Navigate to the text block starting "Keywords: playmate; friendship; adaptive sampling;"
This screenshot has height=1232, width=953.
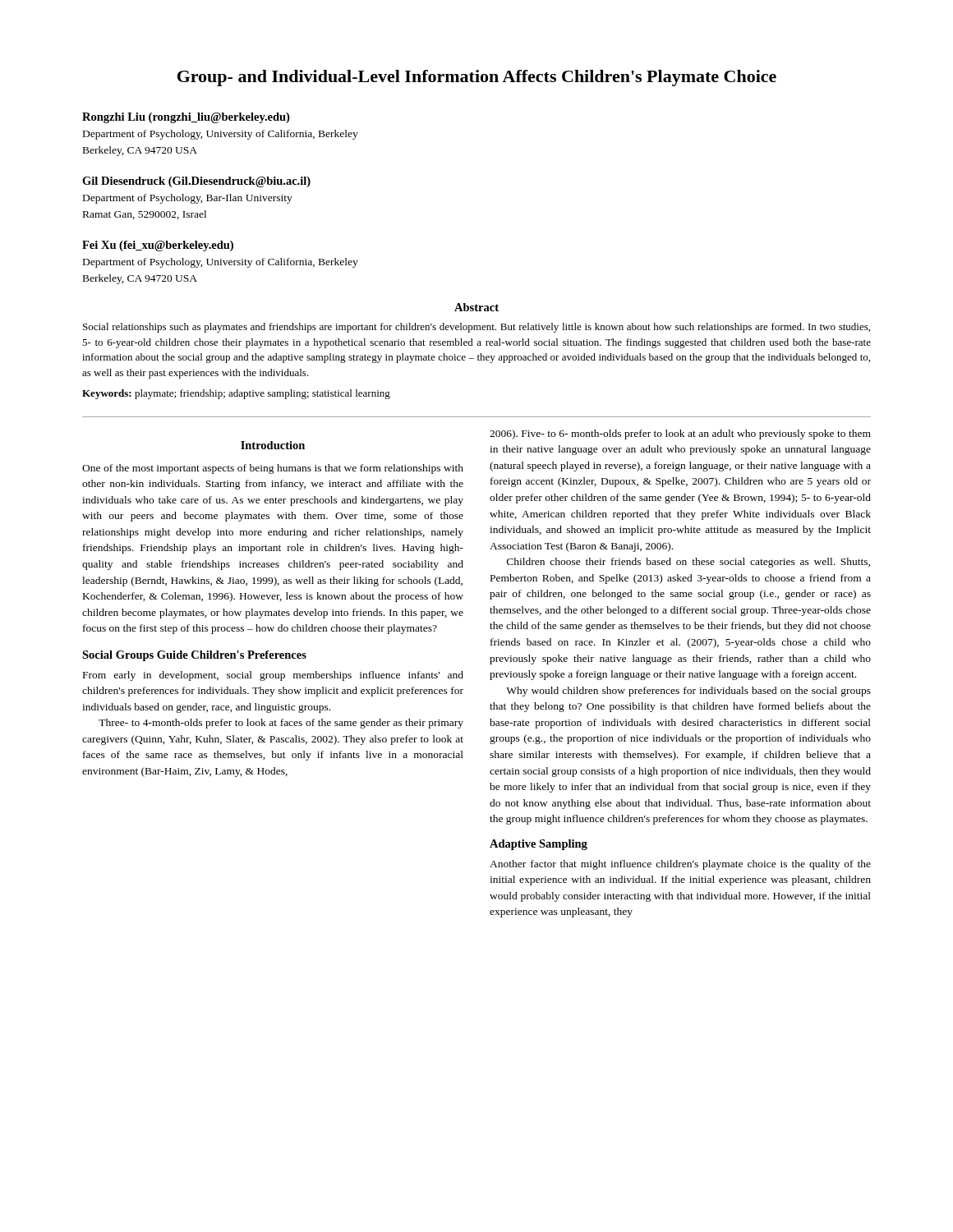tap(236, 393)
